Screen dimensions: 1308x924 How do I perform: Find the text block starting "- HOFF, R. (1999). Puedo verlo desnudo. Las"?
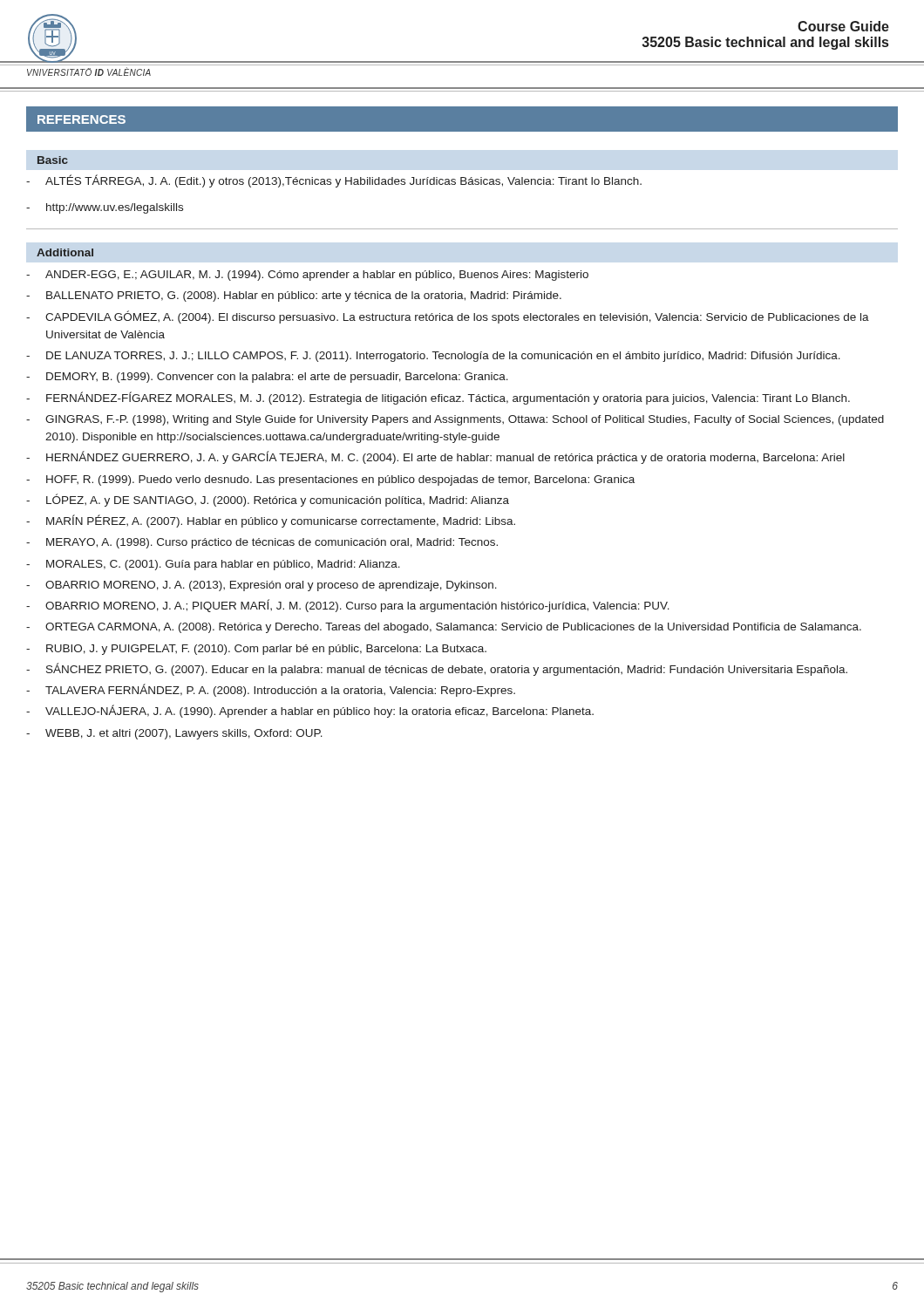click(x=330, y=479)
